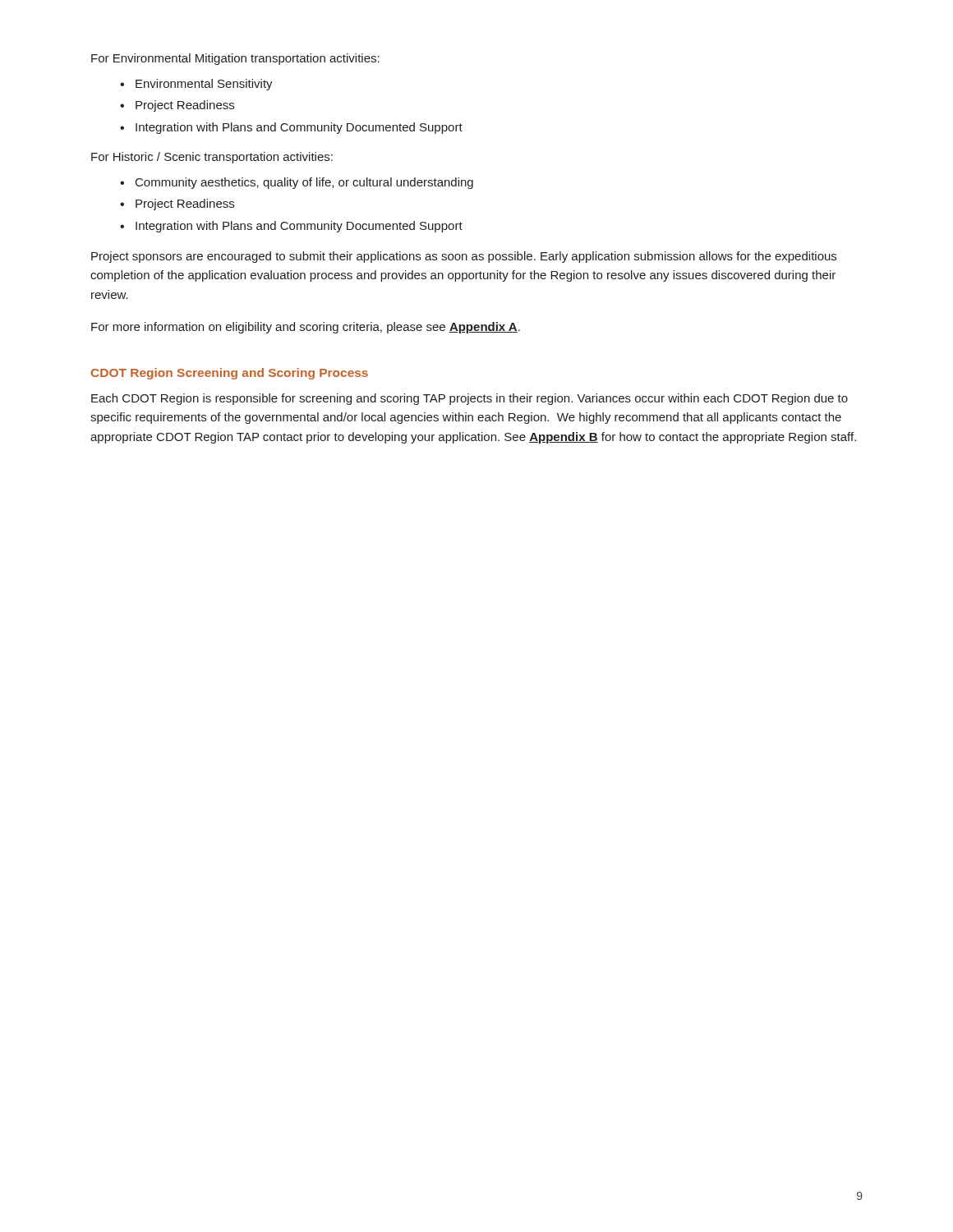Locate the block of text that opens with "Each CDOT Region"
This screenshot has height=1232, width=953.
(474, 417)
